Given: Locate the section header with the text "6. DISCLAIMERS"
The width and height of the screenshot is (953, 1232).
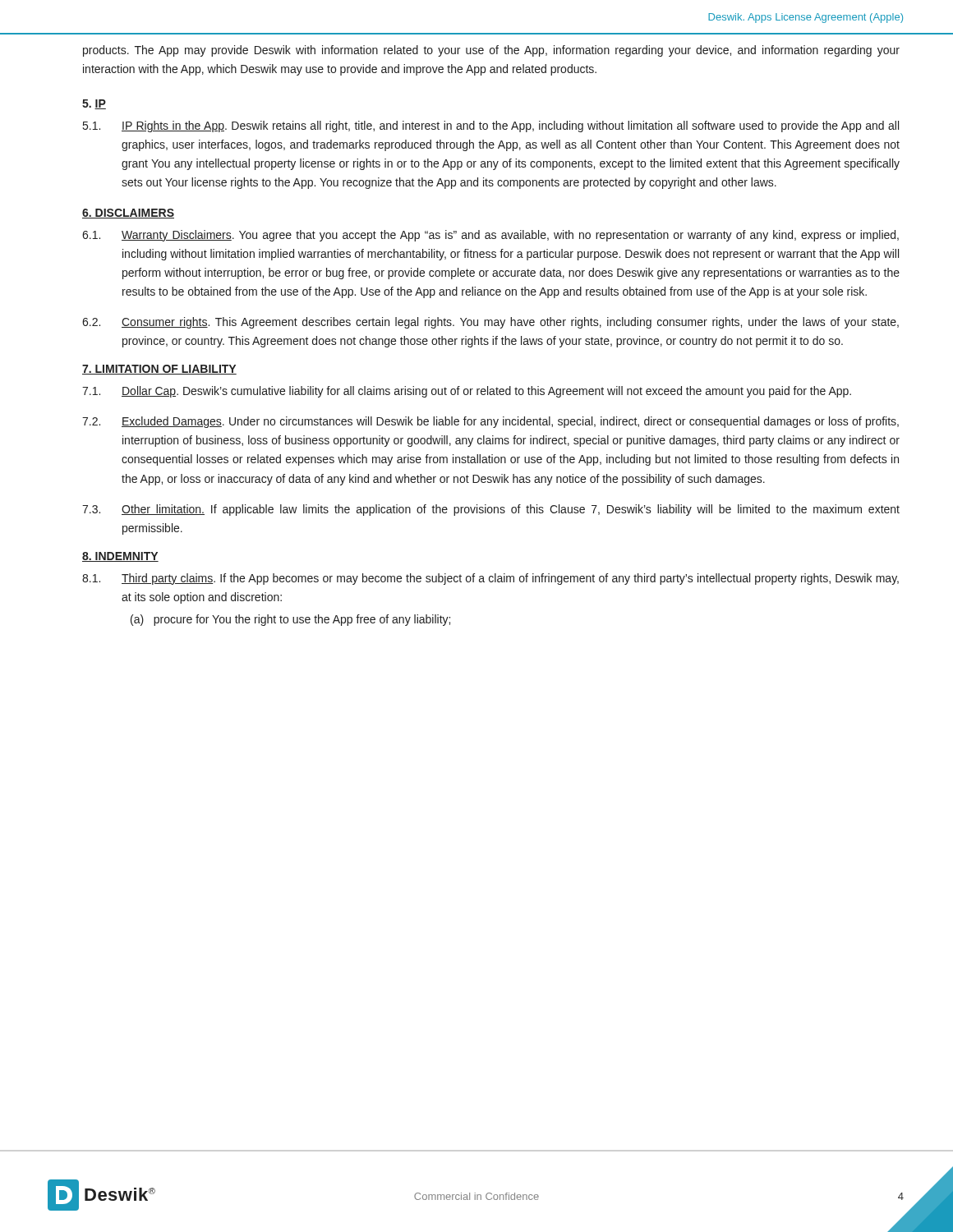Looking at the screenshot, I should (x=128, y=212).
